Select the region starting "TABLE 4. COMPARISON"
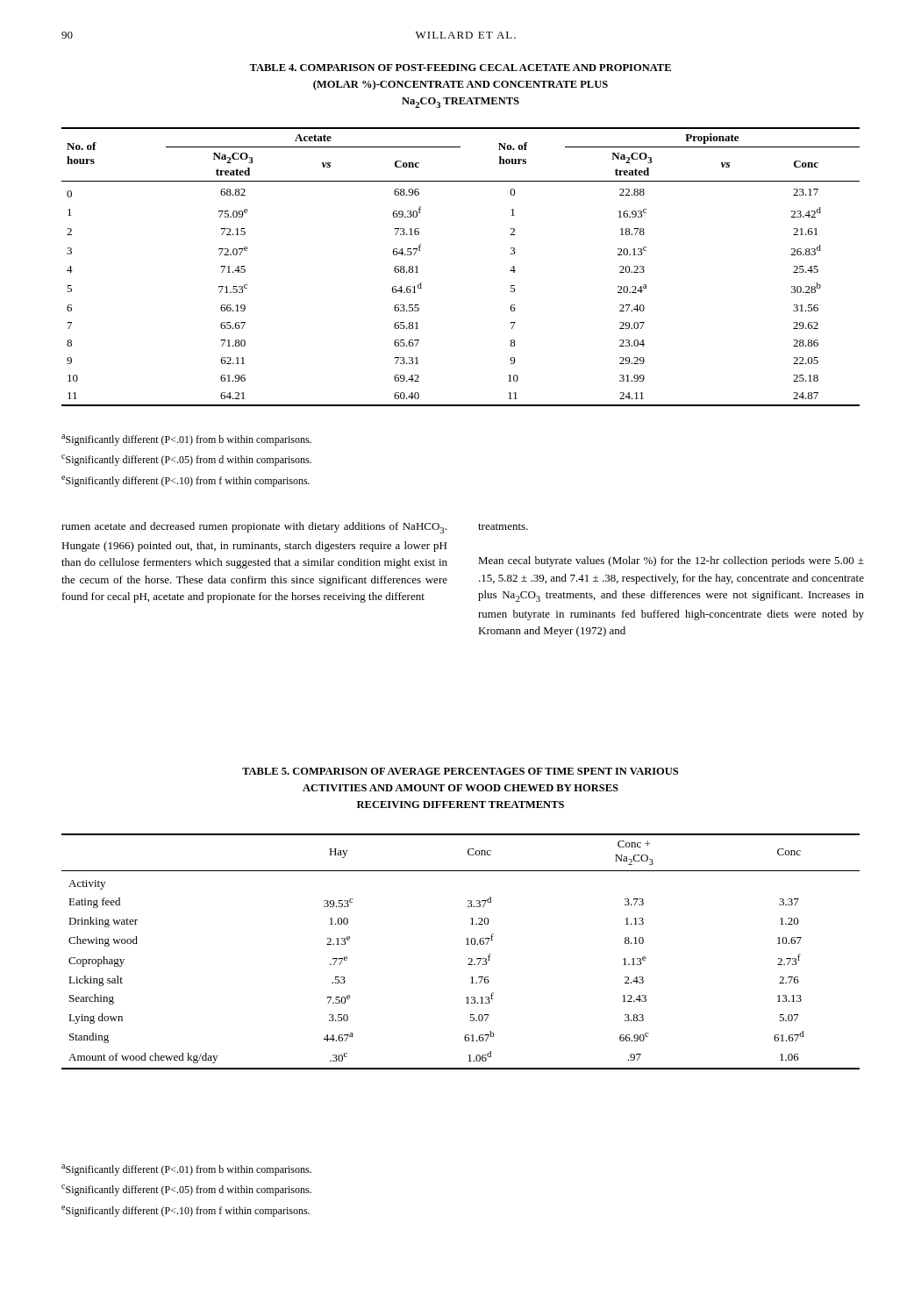The image size is (921, 1316). click(x=460, y=85)
